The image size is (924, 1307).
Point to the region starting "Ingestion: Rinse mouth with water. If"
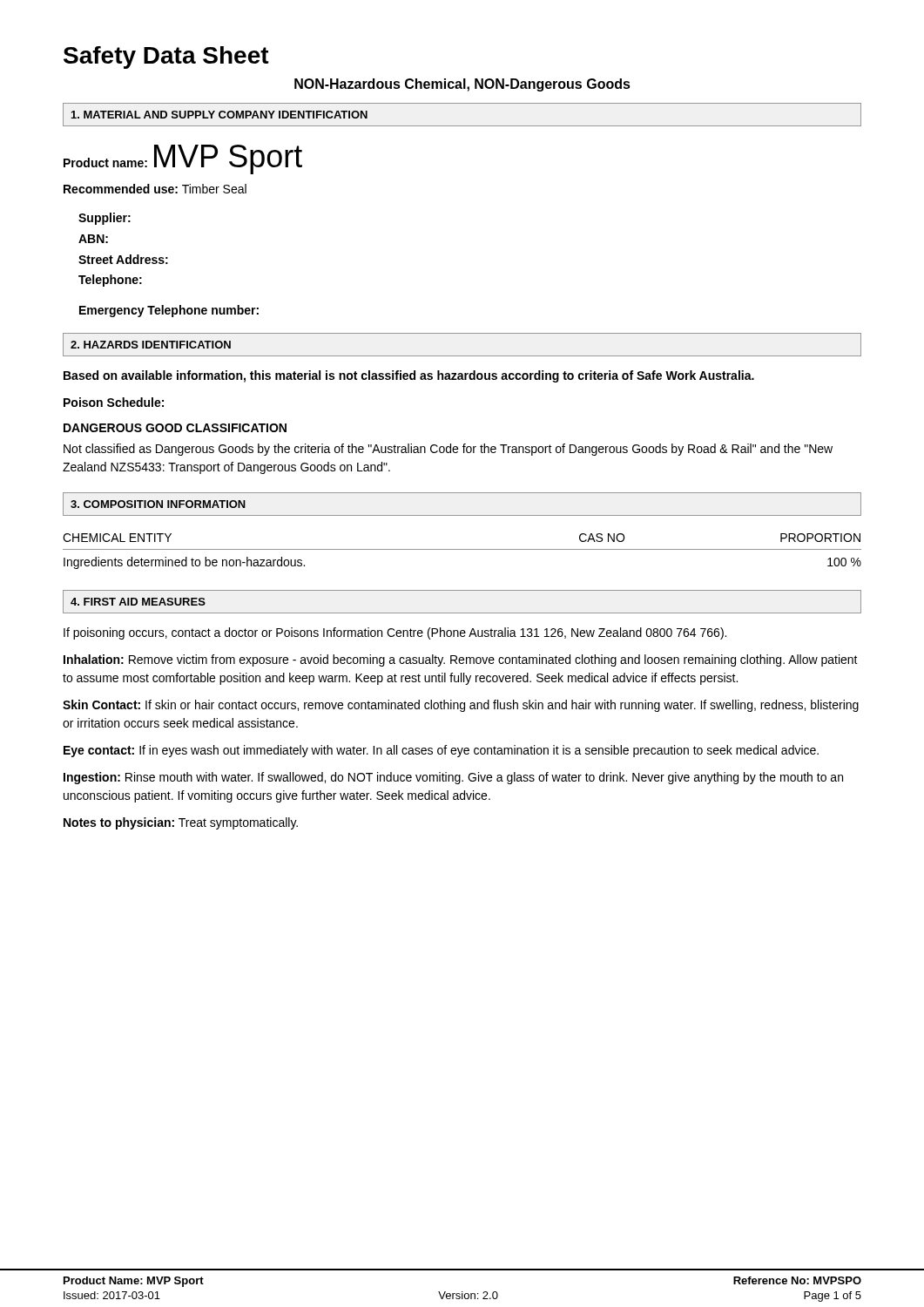point(453,787)
